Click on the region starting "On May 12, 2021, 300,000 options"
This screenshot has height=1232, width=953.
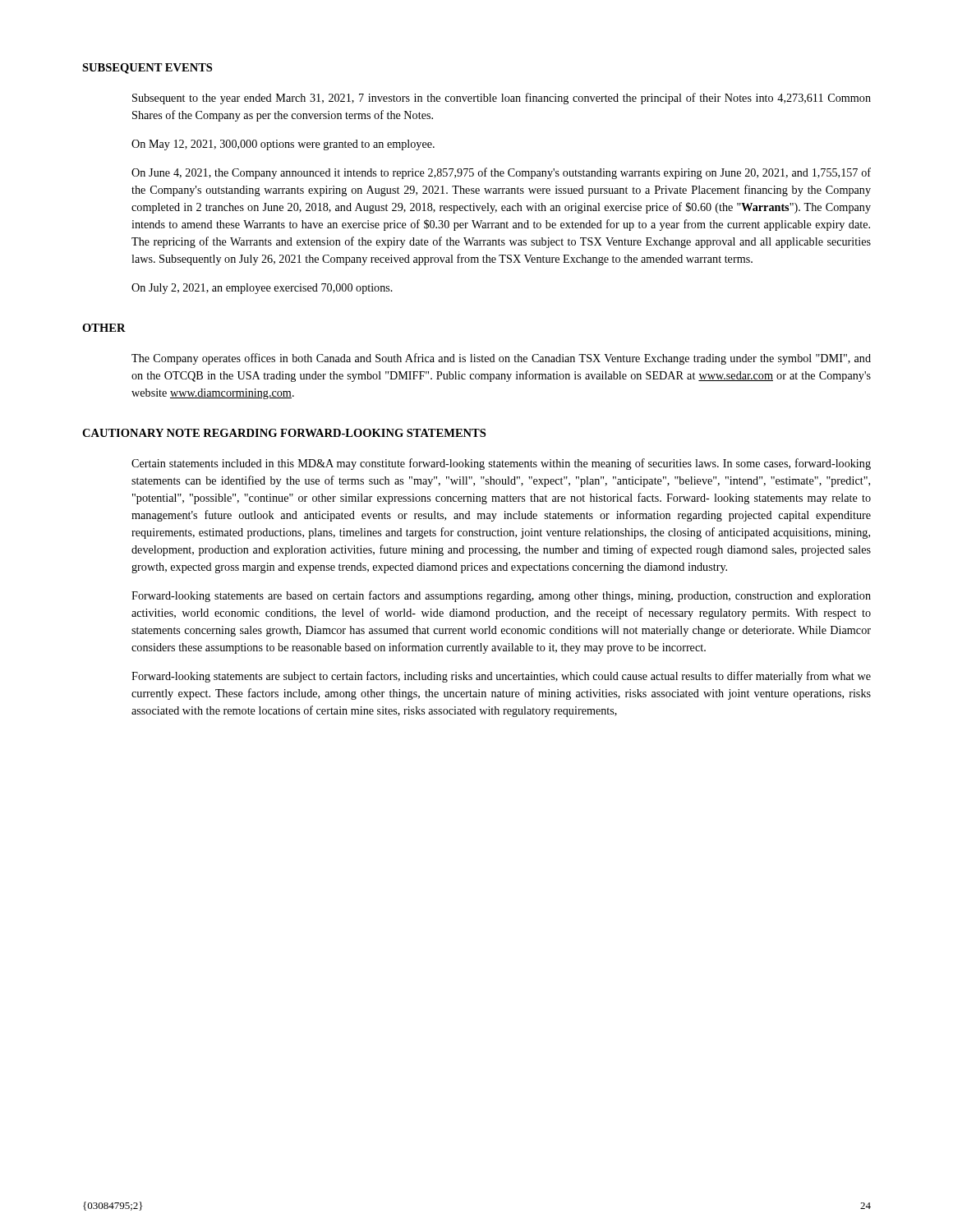283,144
